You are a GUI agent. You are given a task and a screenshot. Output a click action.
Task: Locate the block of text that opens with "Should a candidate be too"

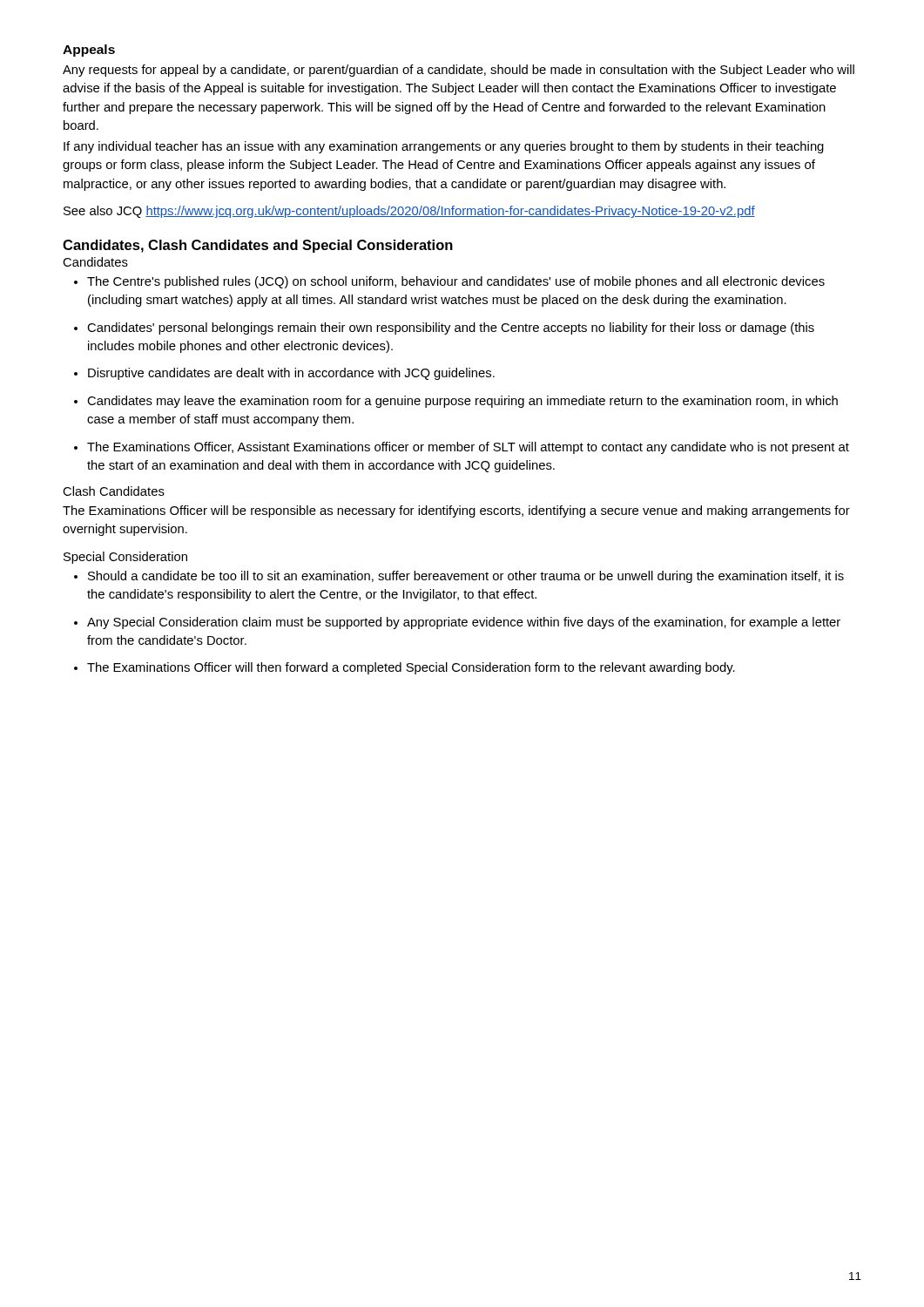[x=466, y=585]
